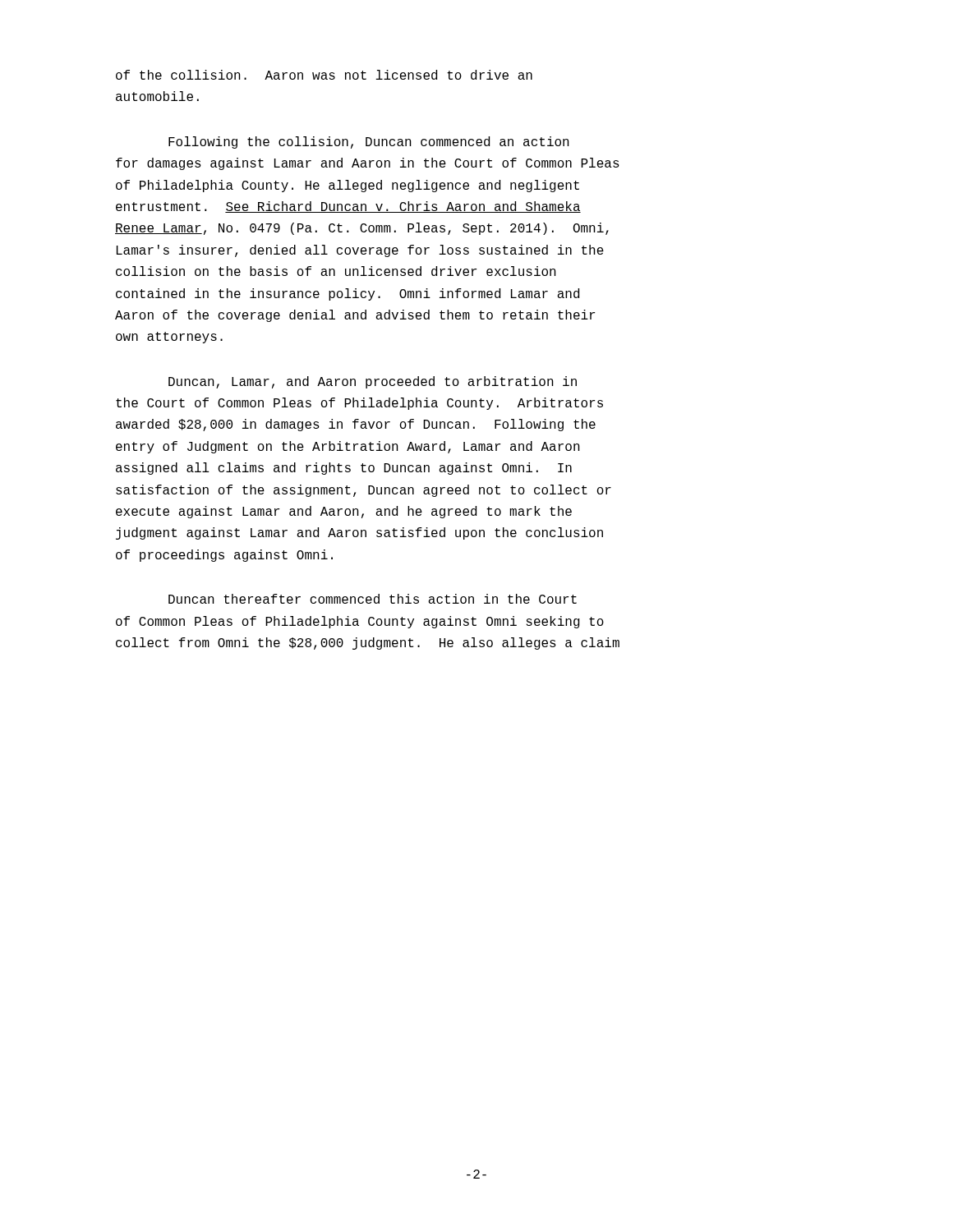Find the block on this page that starts "of the collision. Aaron"
The width and height of the screenshot is (953, 1232).
click(324, 87)
